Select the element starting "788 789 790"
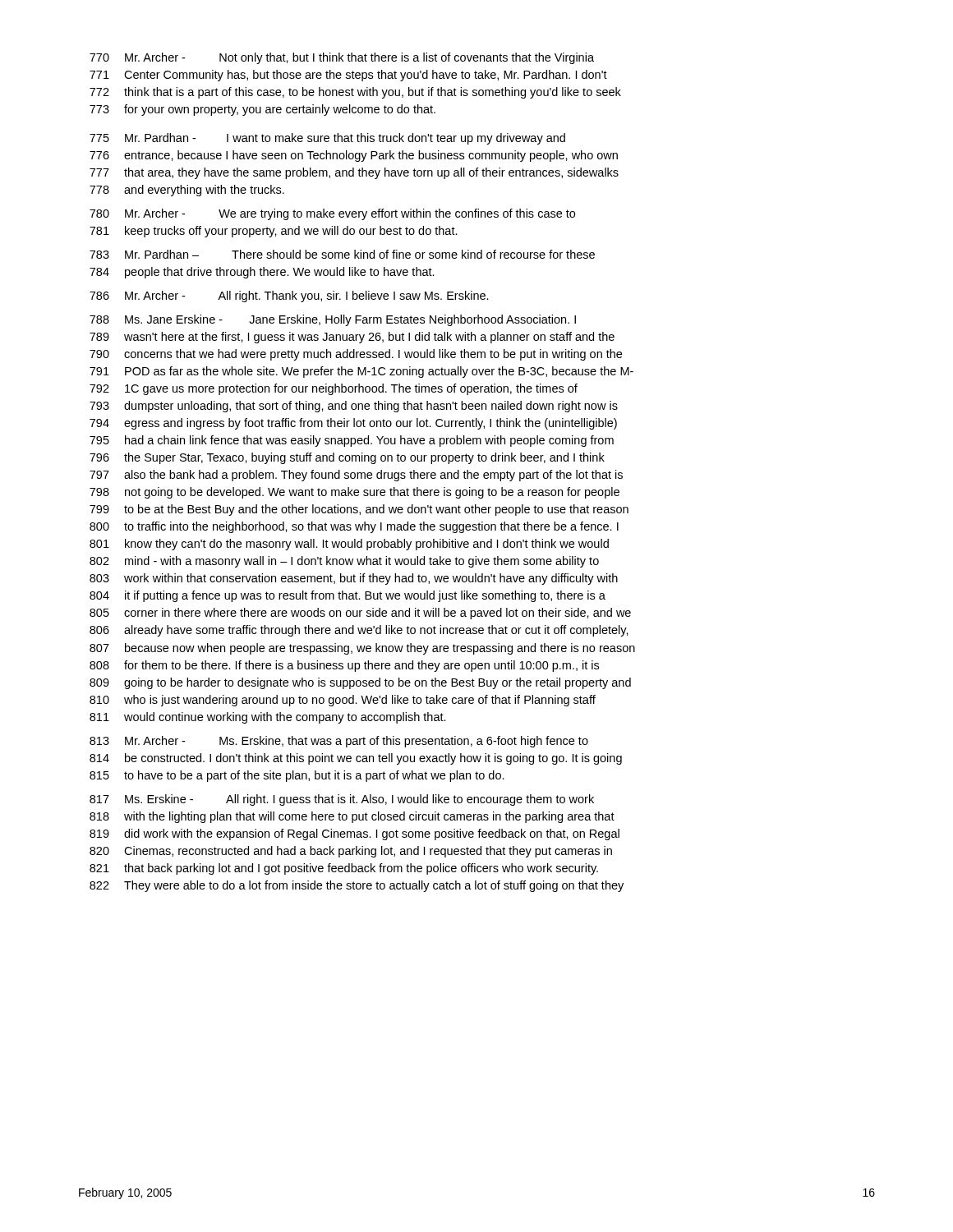 click(476, 519)
